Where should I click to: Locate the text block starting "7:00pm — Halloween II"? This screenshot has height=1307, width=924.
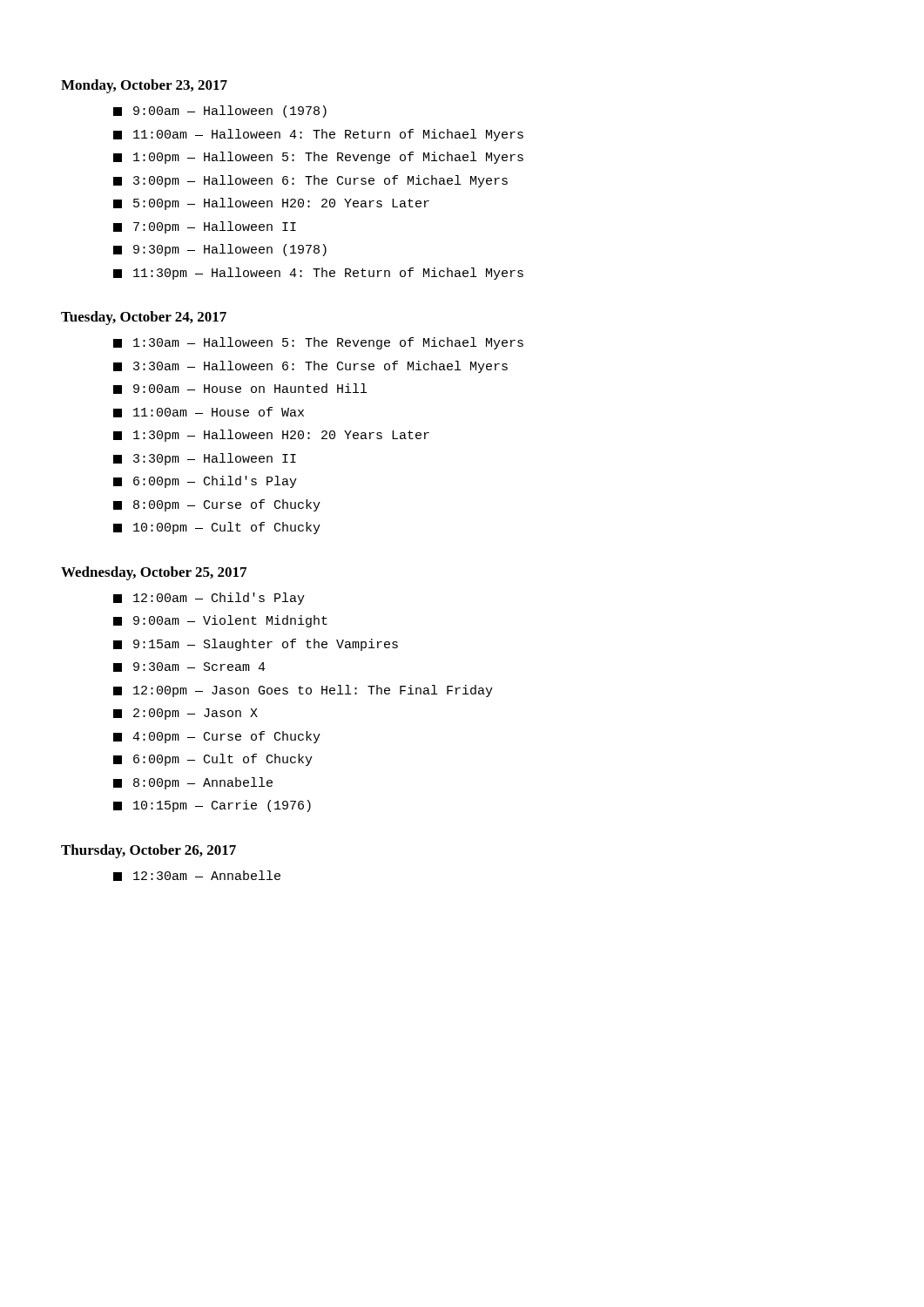click(205, 228)
